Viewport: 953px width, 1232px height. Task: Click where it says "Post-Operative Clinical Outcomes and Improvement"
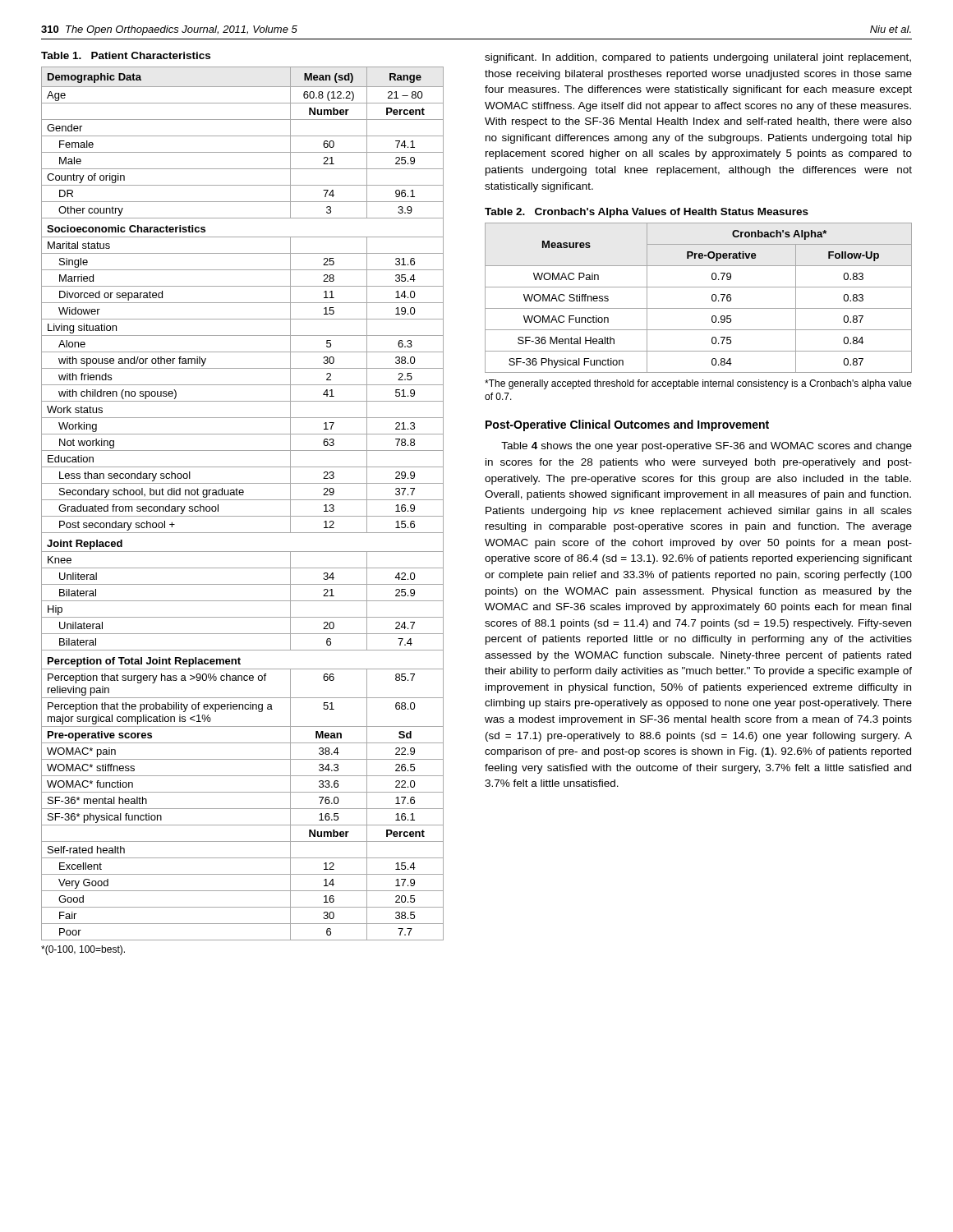(627, 425)
